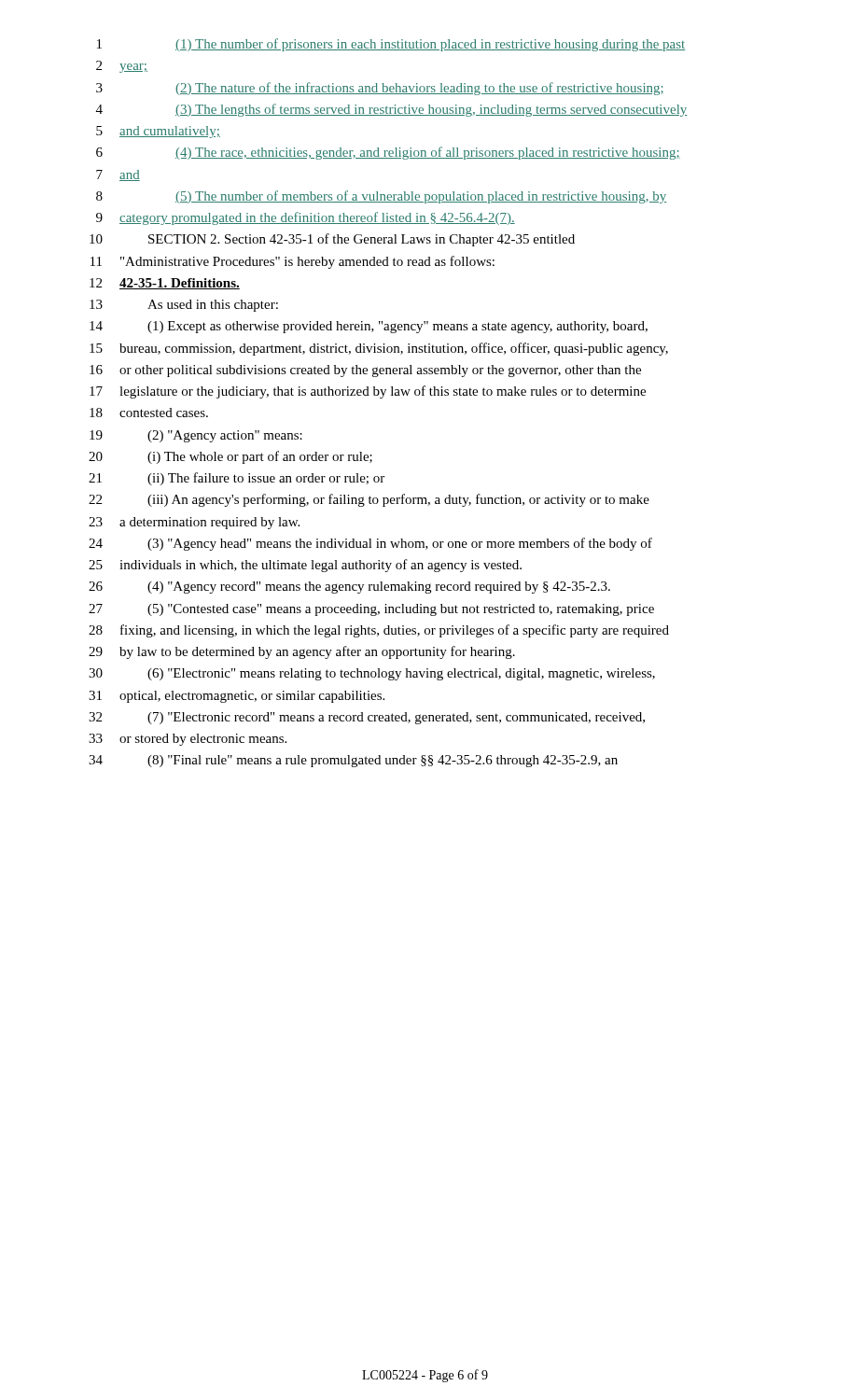Find the block starting "23 a determination required by law."

[x=194, y=523]
